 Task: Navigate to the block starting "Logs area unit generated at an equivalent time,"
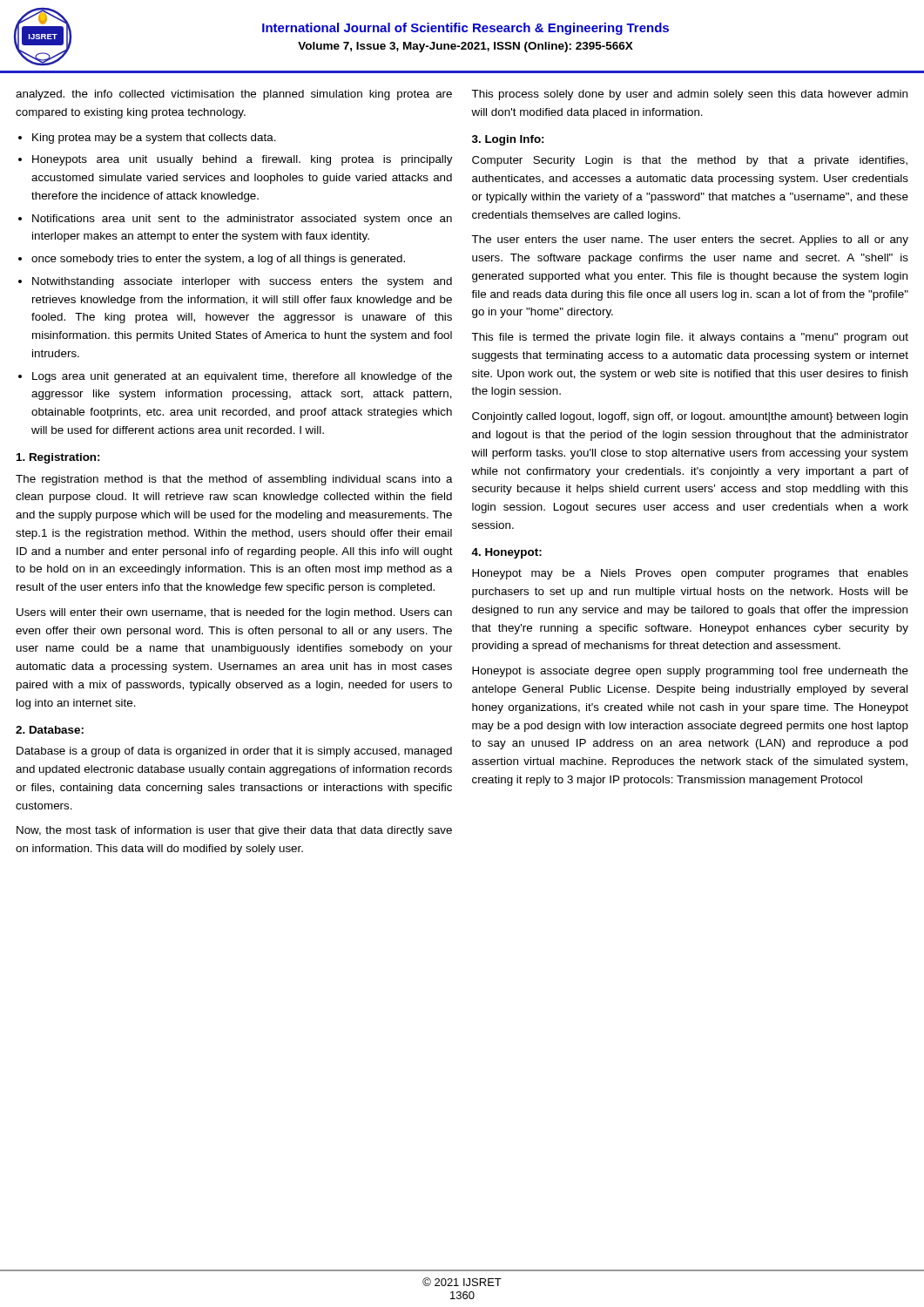point(242,403)
